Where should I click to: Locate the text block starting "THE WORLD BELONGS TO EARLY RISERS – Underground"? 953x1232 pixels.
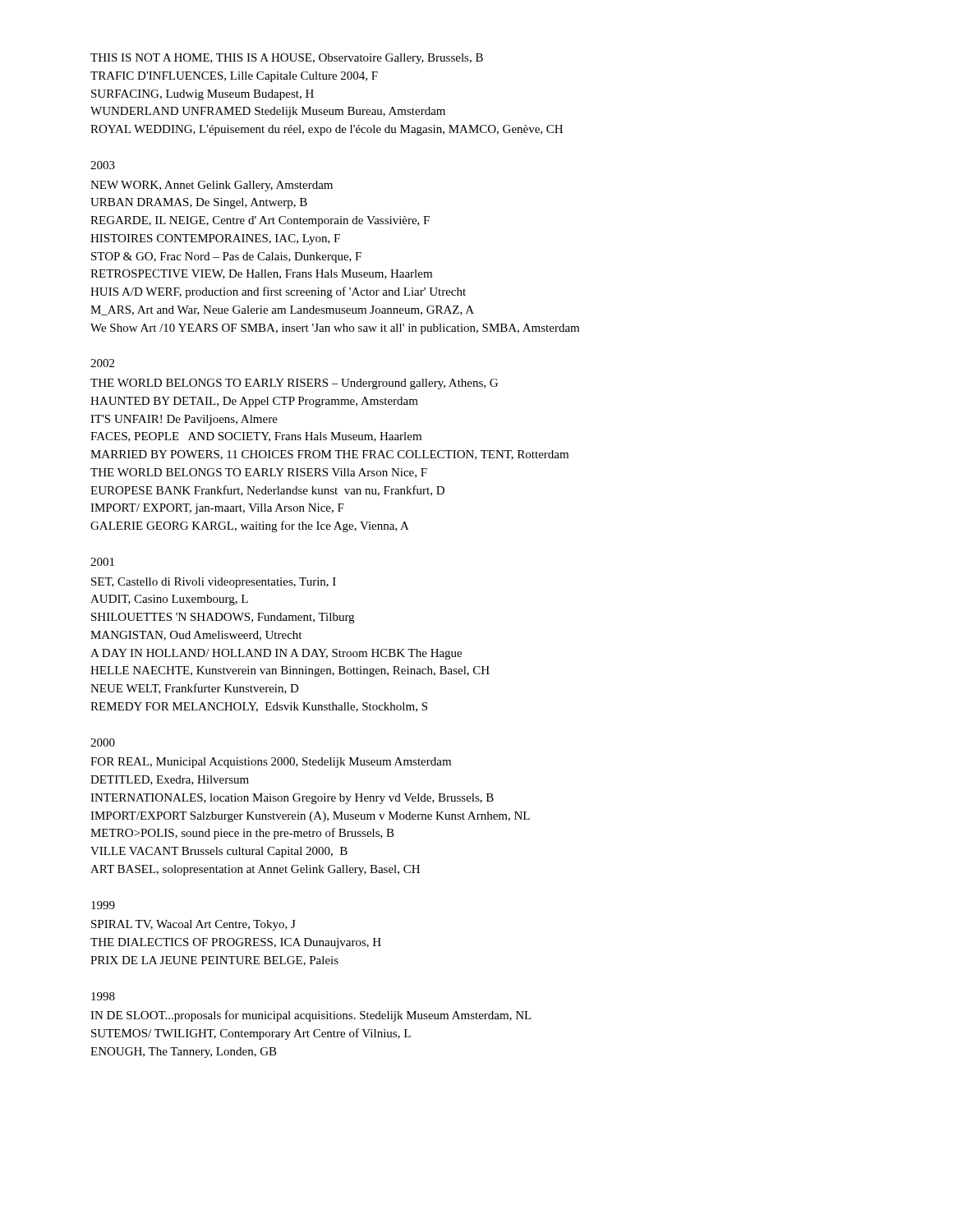tap(476, 455)
